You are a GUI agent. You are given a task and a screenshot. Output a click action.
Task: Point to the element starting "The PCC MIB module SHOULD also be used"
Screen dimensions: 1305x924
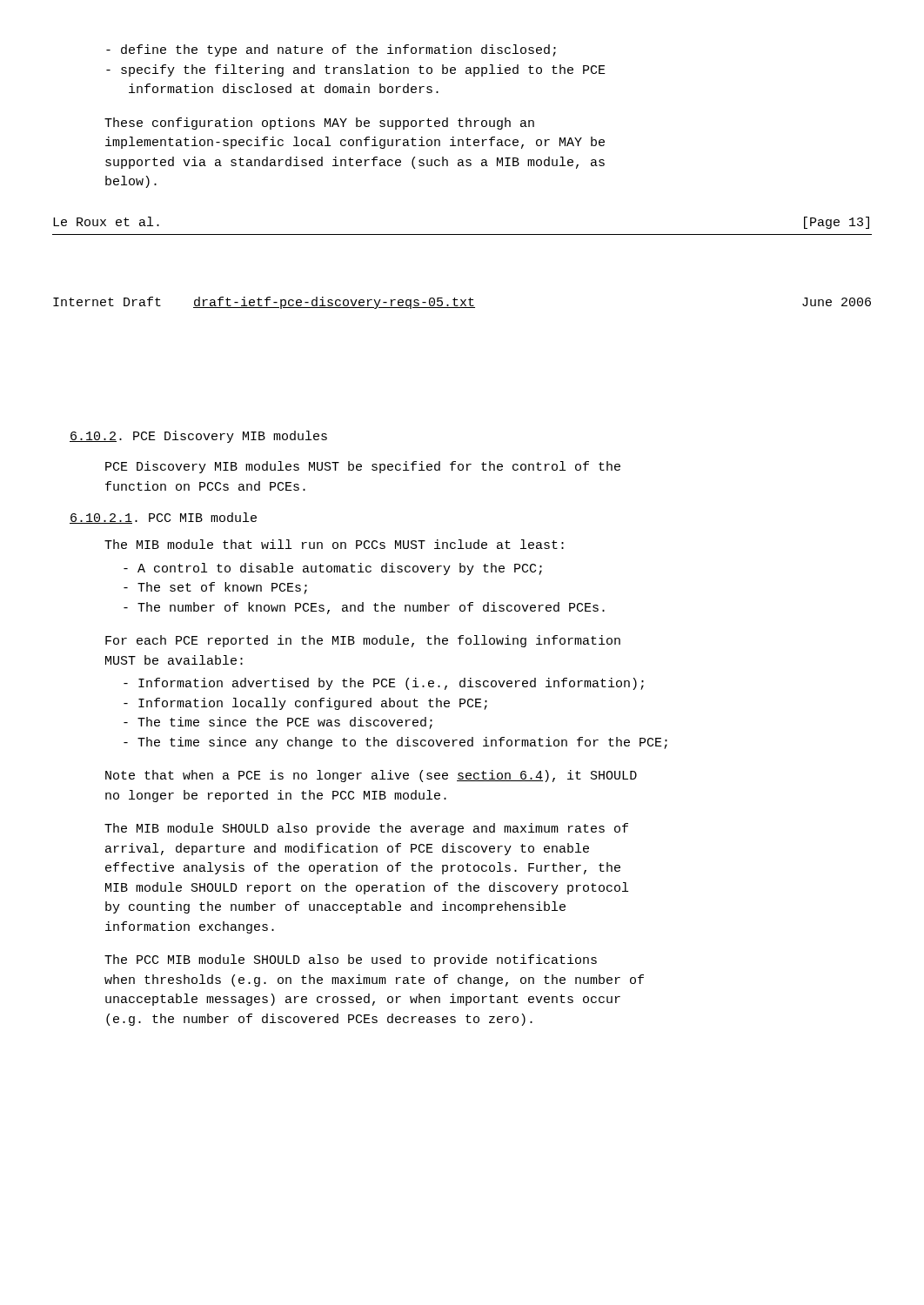pyautogui.click(x=375, y=990)
